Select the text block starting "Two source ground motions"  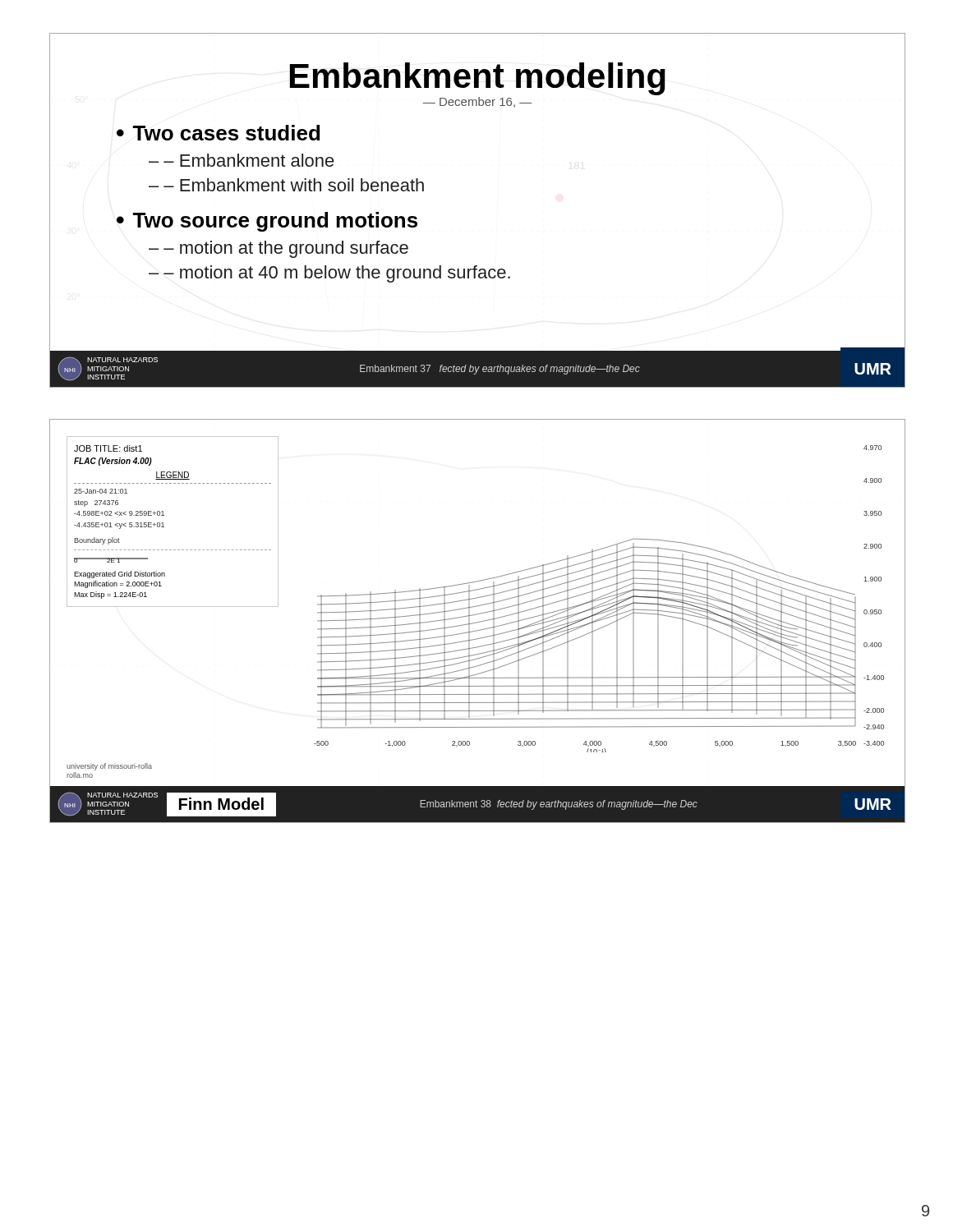coord(275,220)
